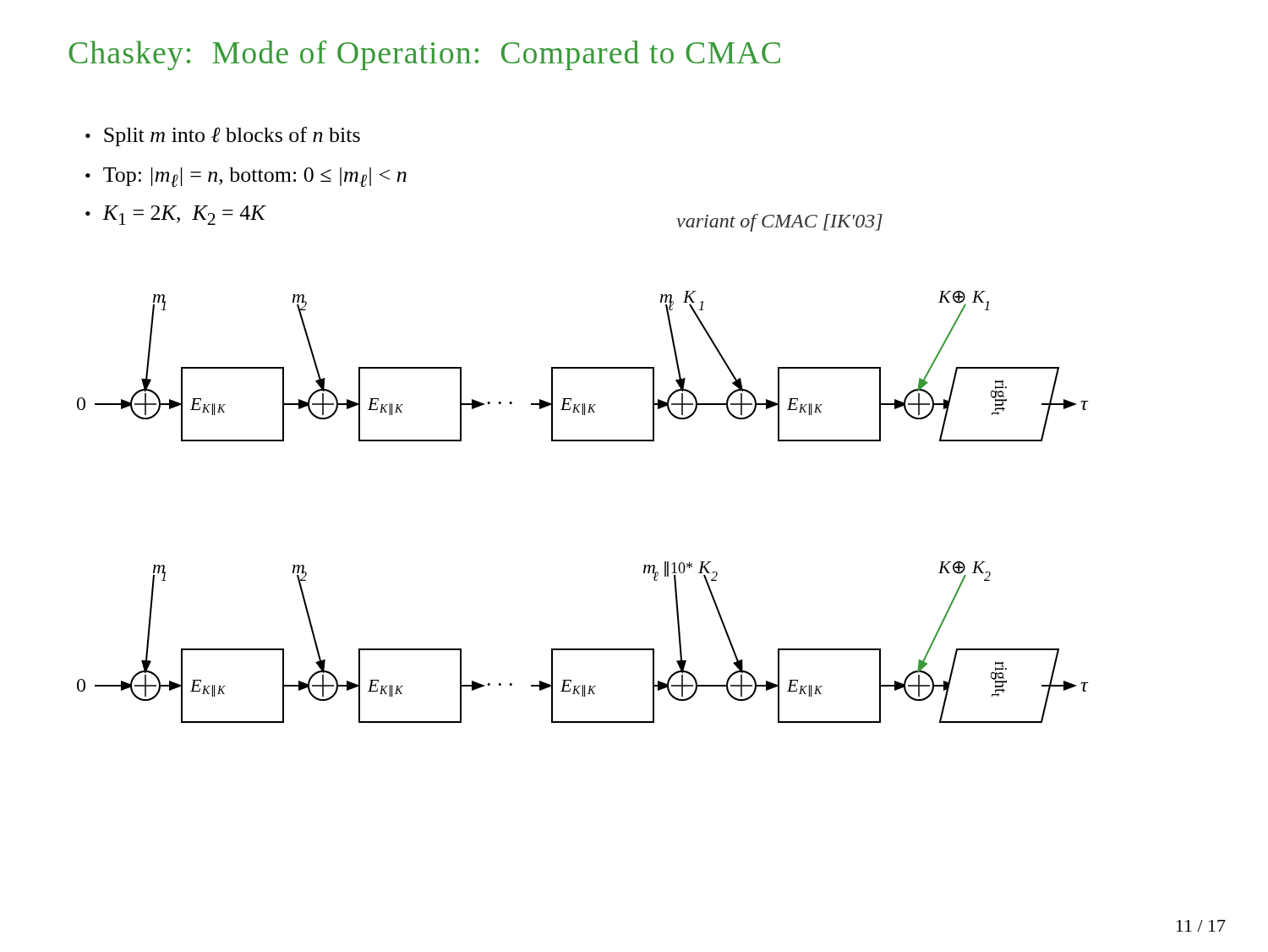Viewport: 1268px width, 952px height.
Task: Point to "Chaskey: Mode of Operation: Compared to CMAC"
Action: (425, 52)
